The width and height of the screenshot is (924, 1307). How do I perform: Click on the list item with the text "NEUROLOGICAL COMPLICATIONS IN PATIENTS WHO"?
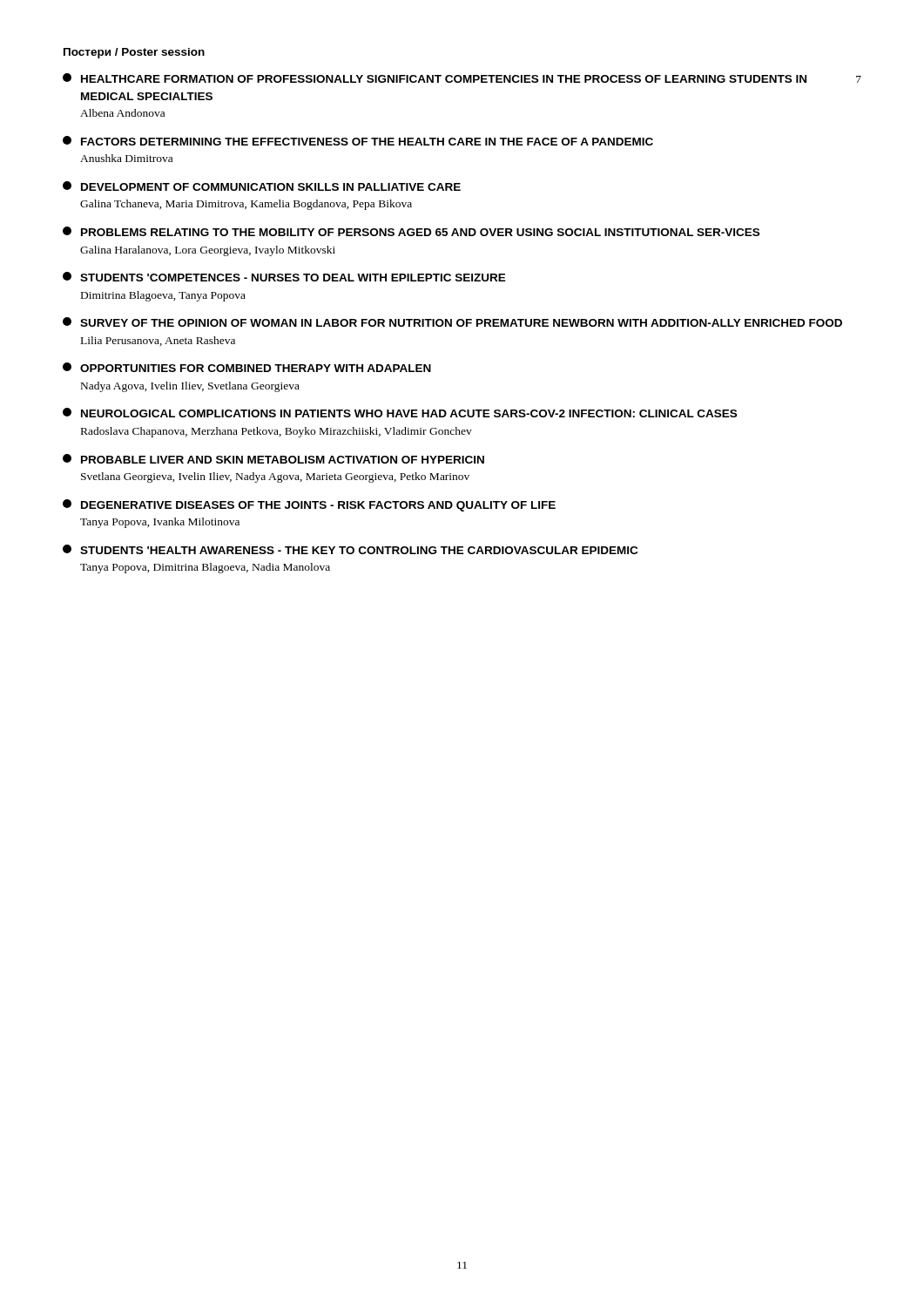[x=462, y=423]
